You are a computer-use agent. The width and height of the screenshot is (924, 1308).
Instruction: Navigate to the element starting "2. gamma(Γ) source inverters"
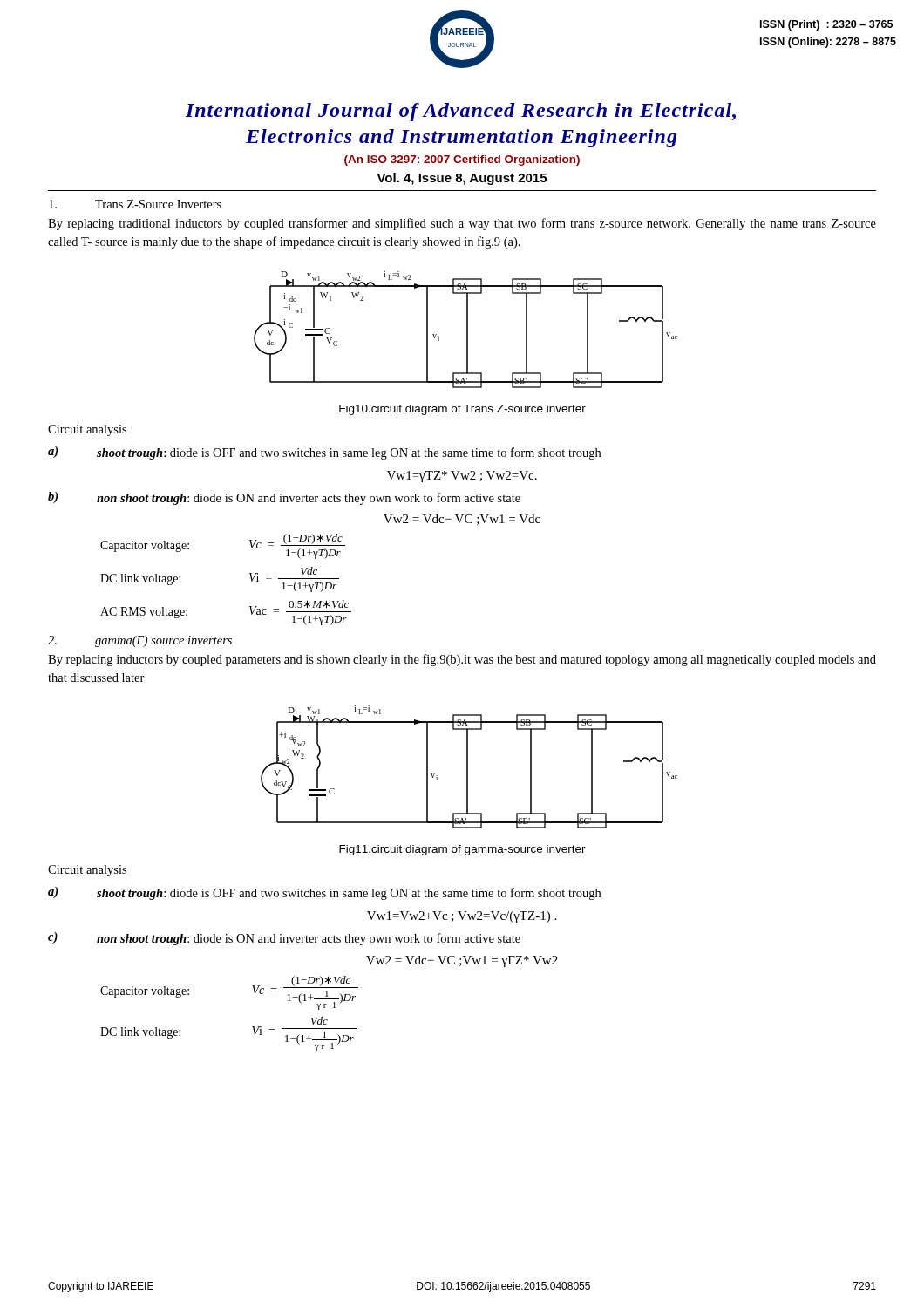[140, 641]
